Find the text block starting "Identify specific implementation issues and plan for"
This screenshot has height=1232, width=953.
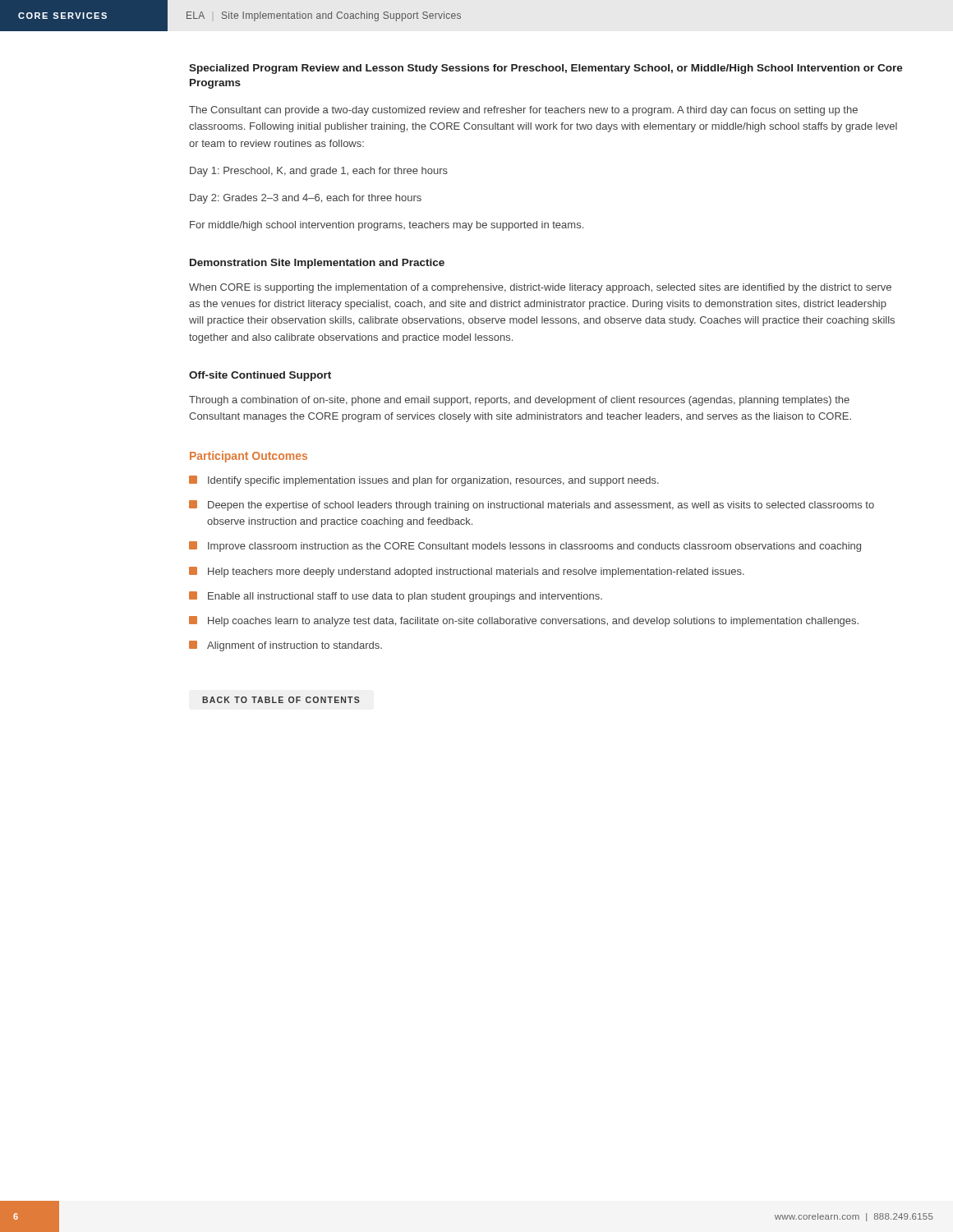click(x=546, y=480)
